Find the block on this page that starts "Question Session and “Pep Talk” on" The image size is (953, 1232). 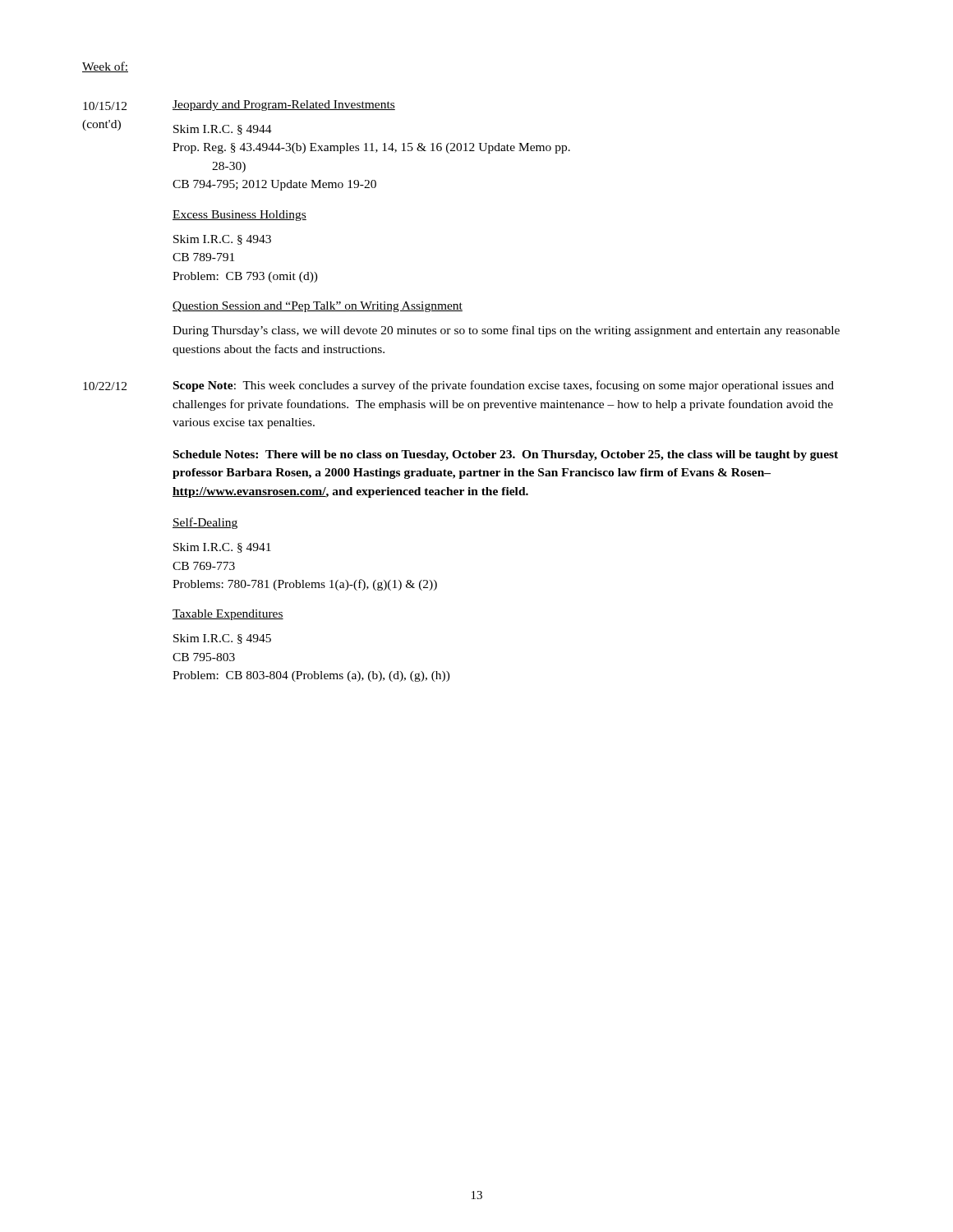(317, 305)
